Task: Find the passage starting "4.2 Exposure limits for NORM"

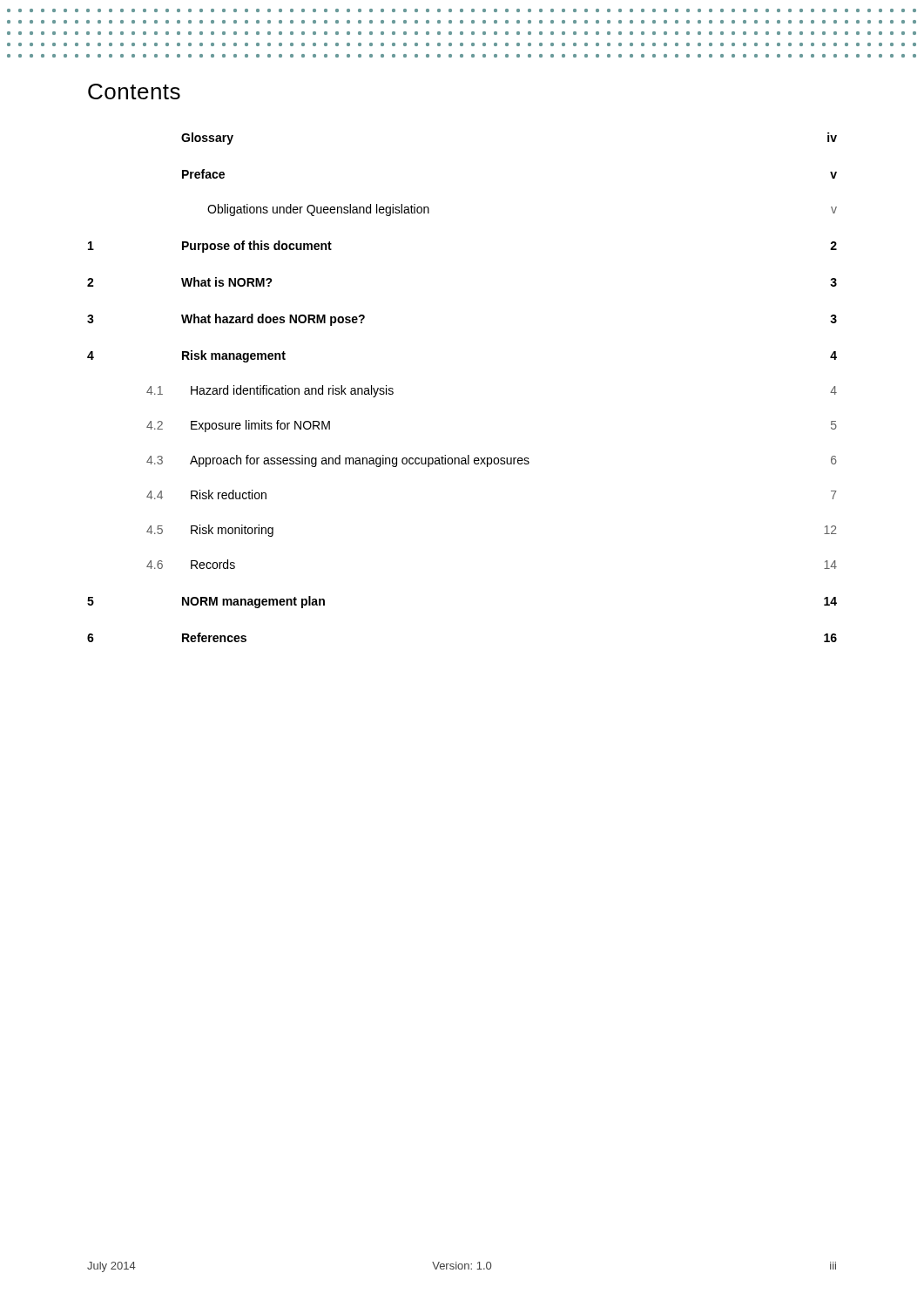Action: (x=262, y=426)
